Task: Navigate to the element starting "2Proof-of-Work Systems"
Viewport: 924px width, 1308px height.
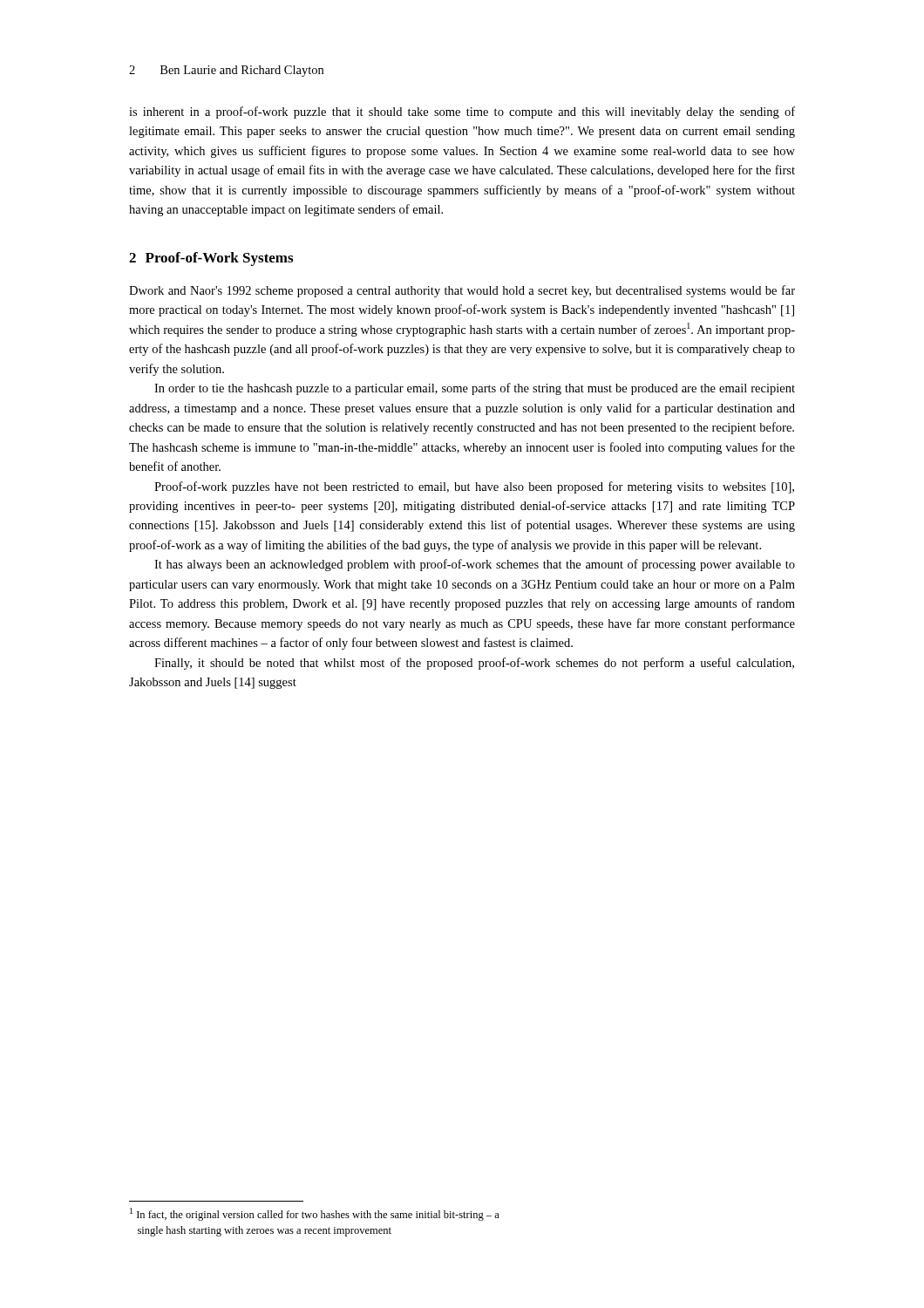Action: tap(211, 257)
